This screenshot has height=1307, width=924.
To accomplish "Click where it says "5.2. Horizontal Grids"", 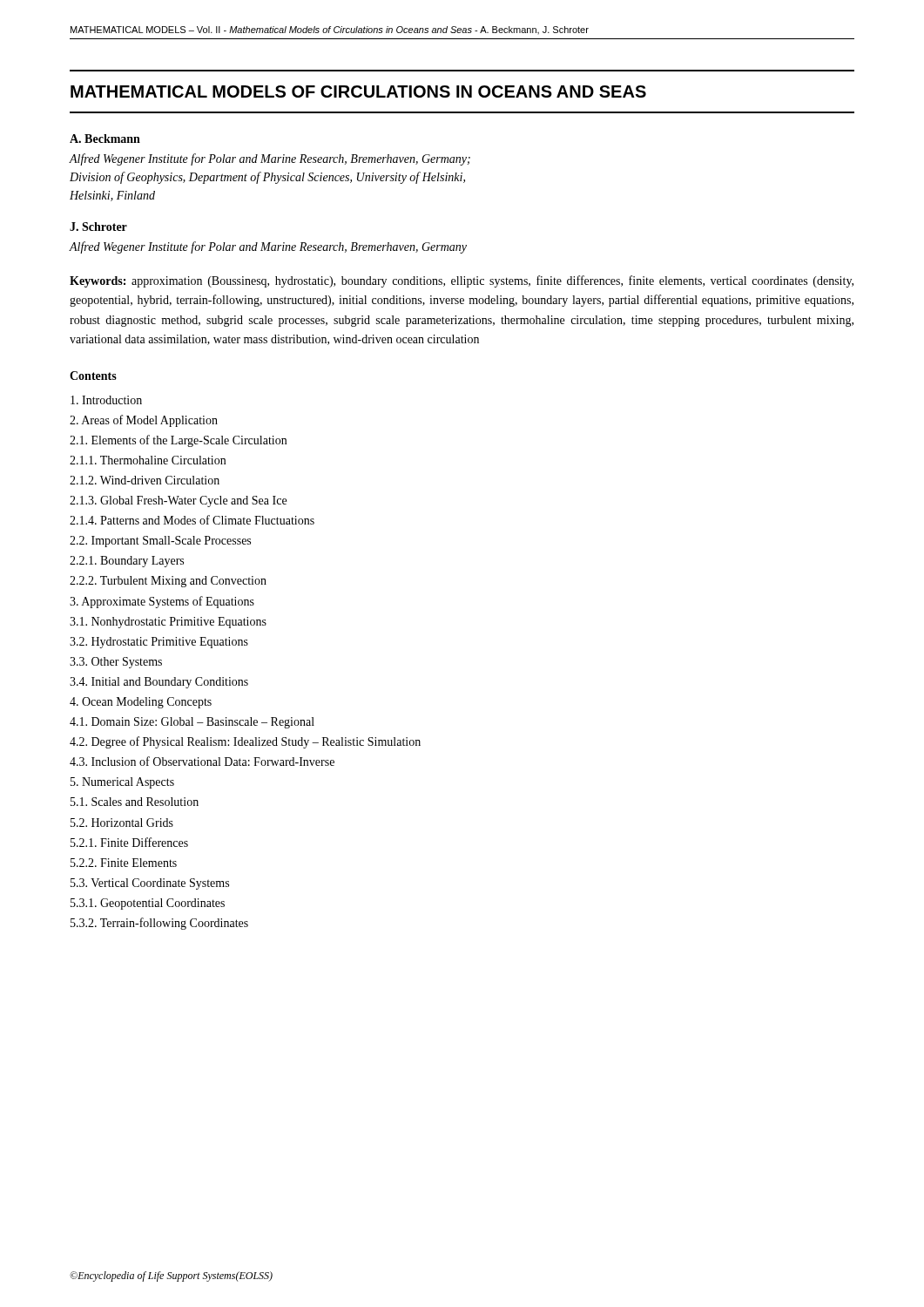I will [121, 823].
